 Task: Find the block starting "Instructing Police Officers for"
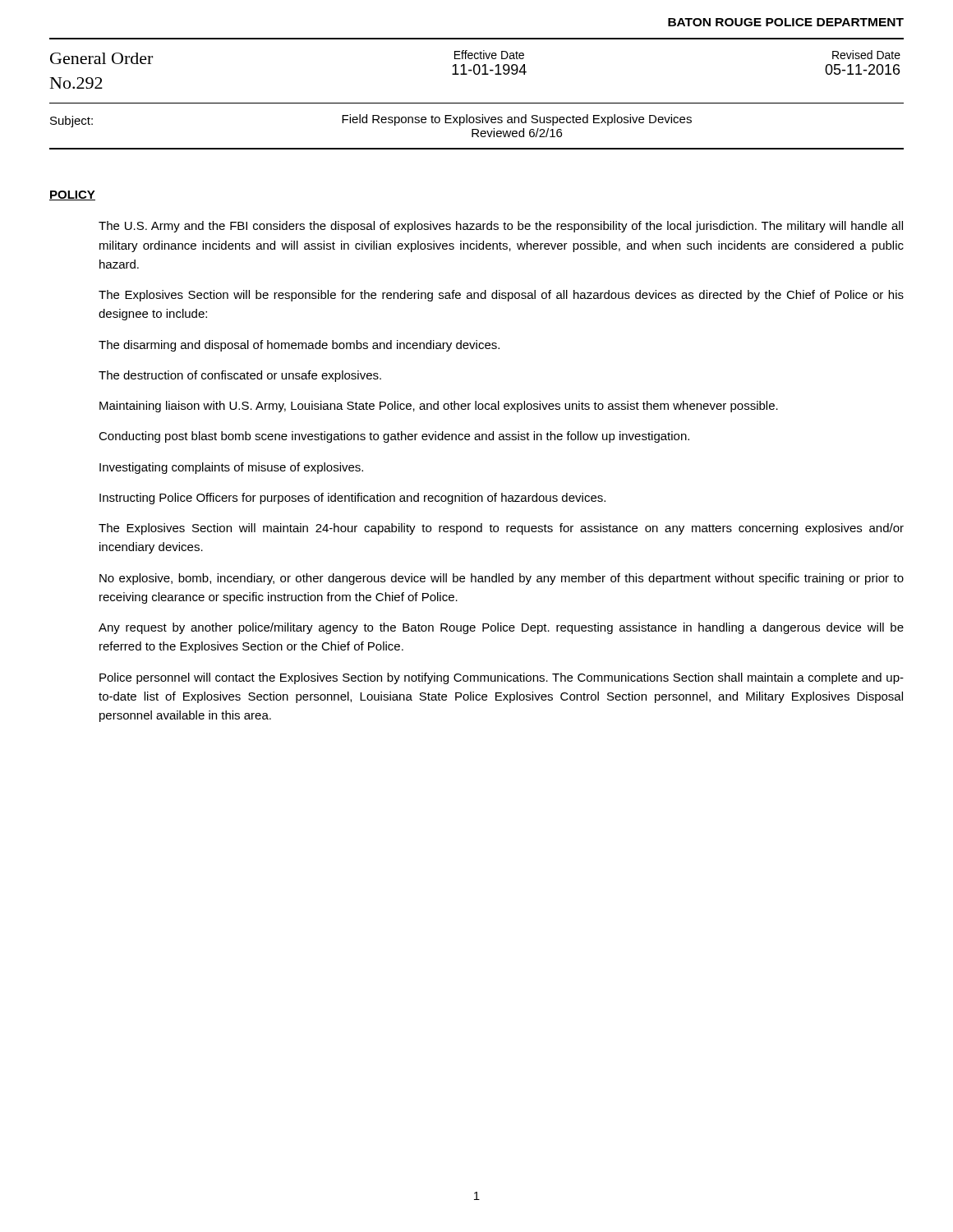coord(353,497)
